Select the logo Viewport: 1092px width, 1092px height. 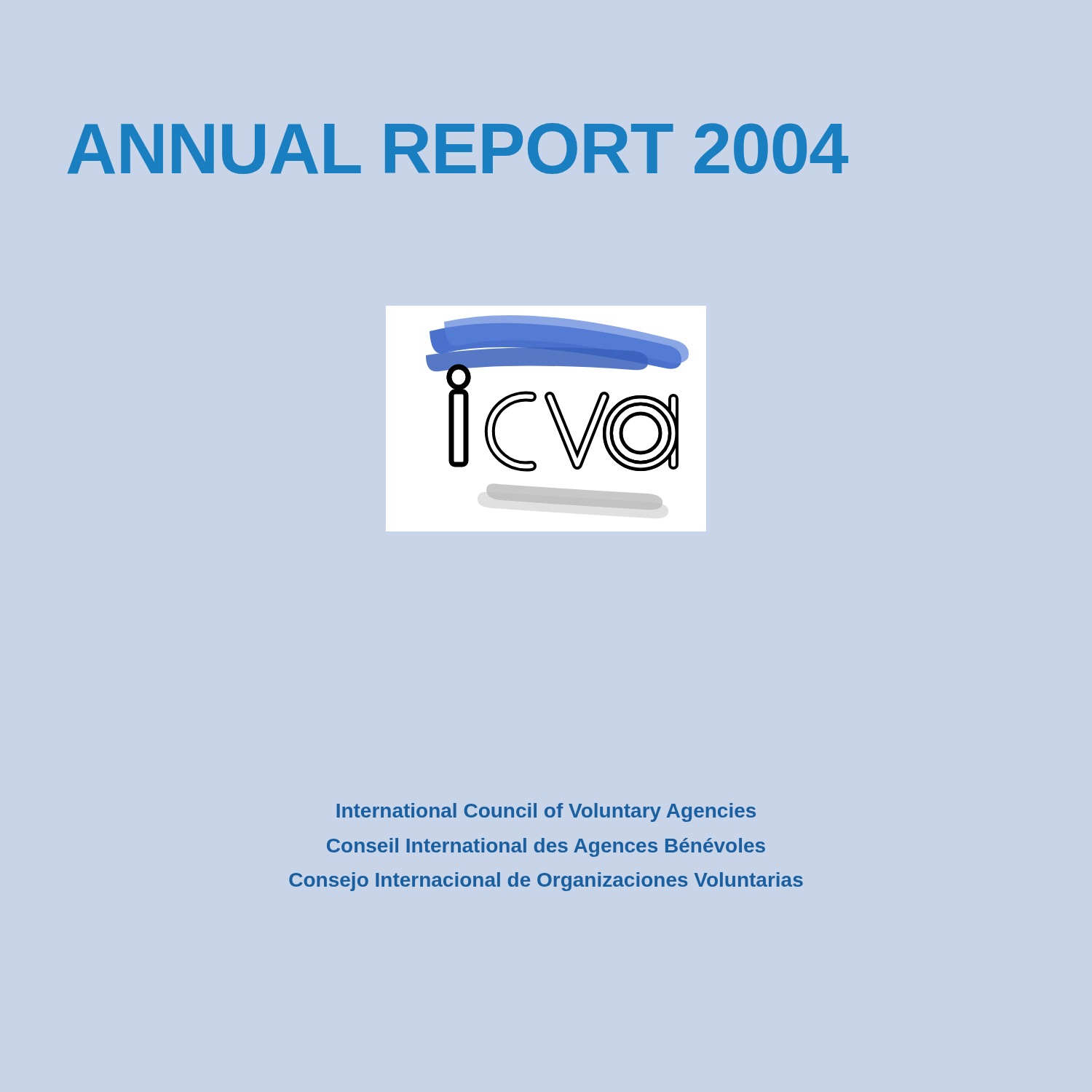pos(546,419)
